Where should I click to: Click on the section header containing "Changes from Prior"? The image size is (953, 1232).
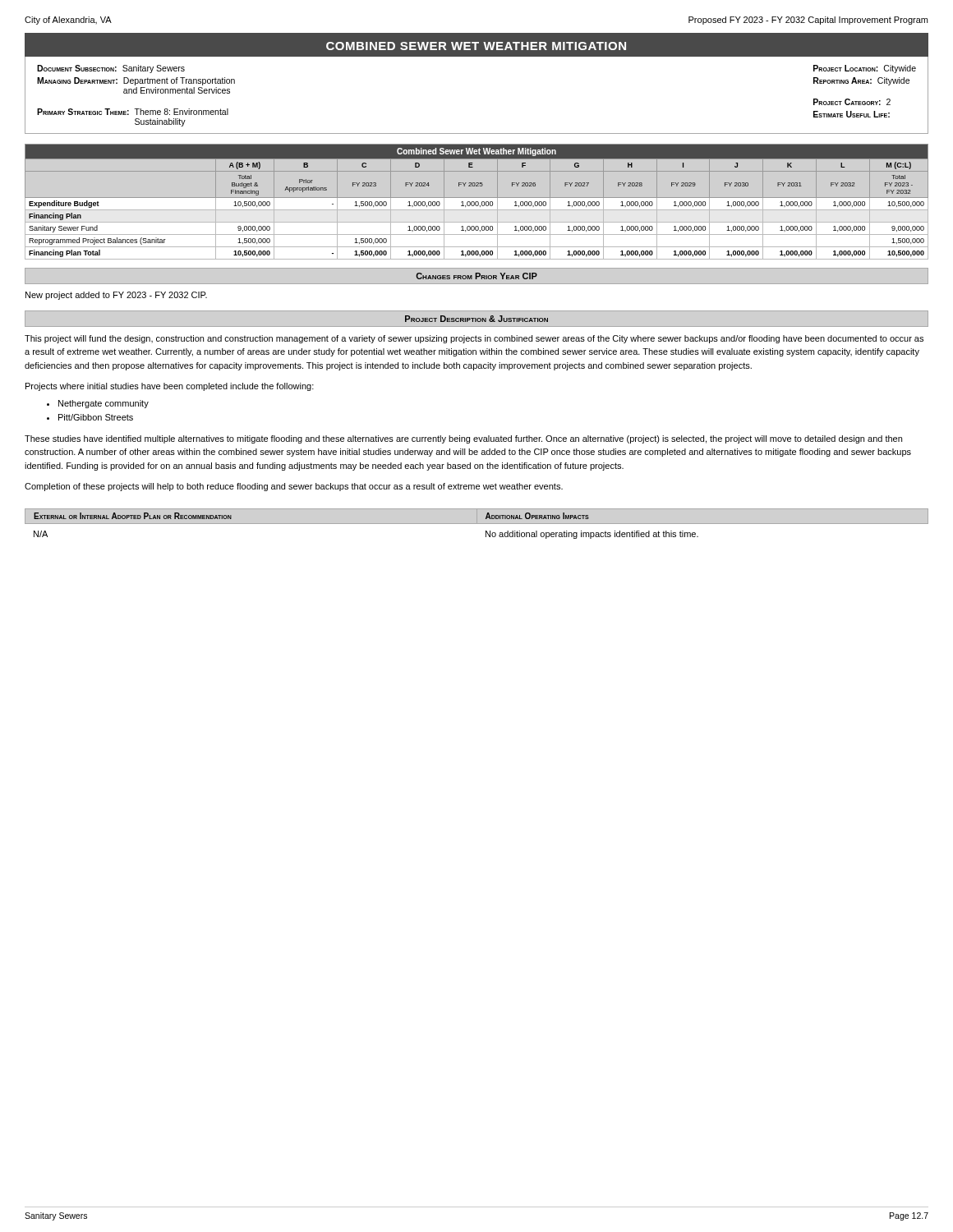coord(476,276)
